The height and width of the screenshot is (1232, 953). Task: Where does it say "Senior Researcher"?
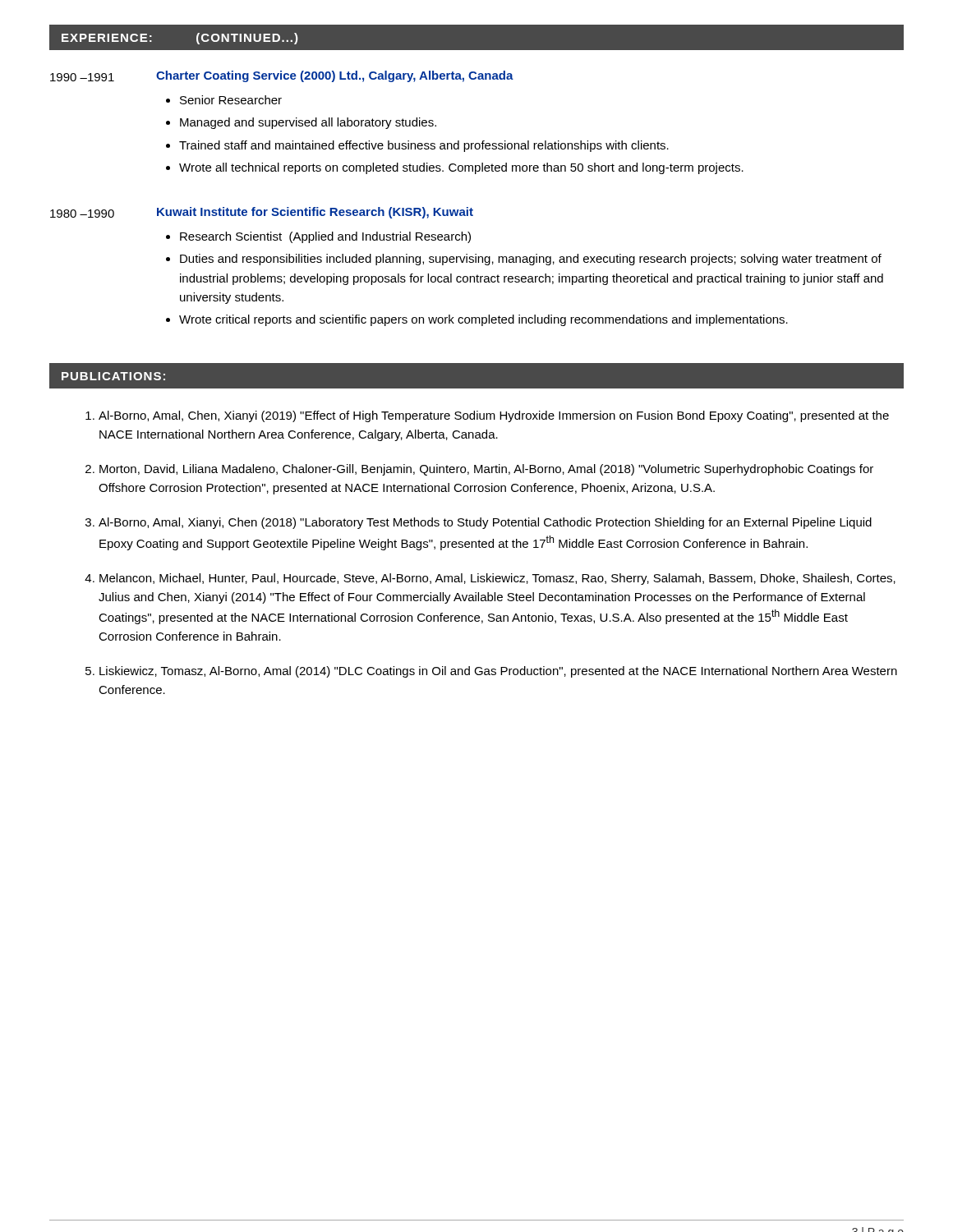[230, 100]
